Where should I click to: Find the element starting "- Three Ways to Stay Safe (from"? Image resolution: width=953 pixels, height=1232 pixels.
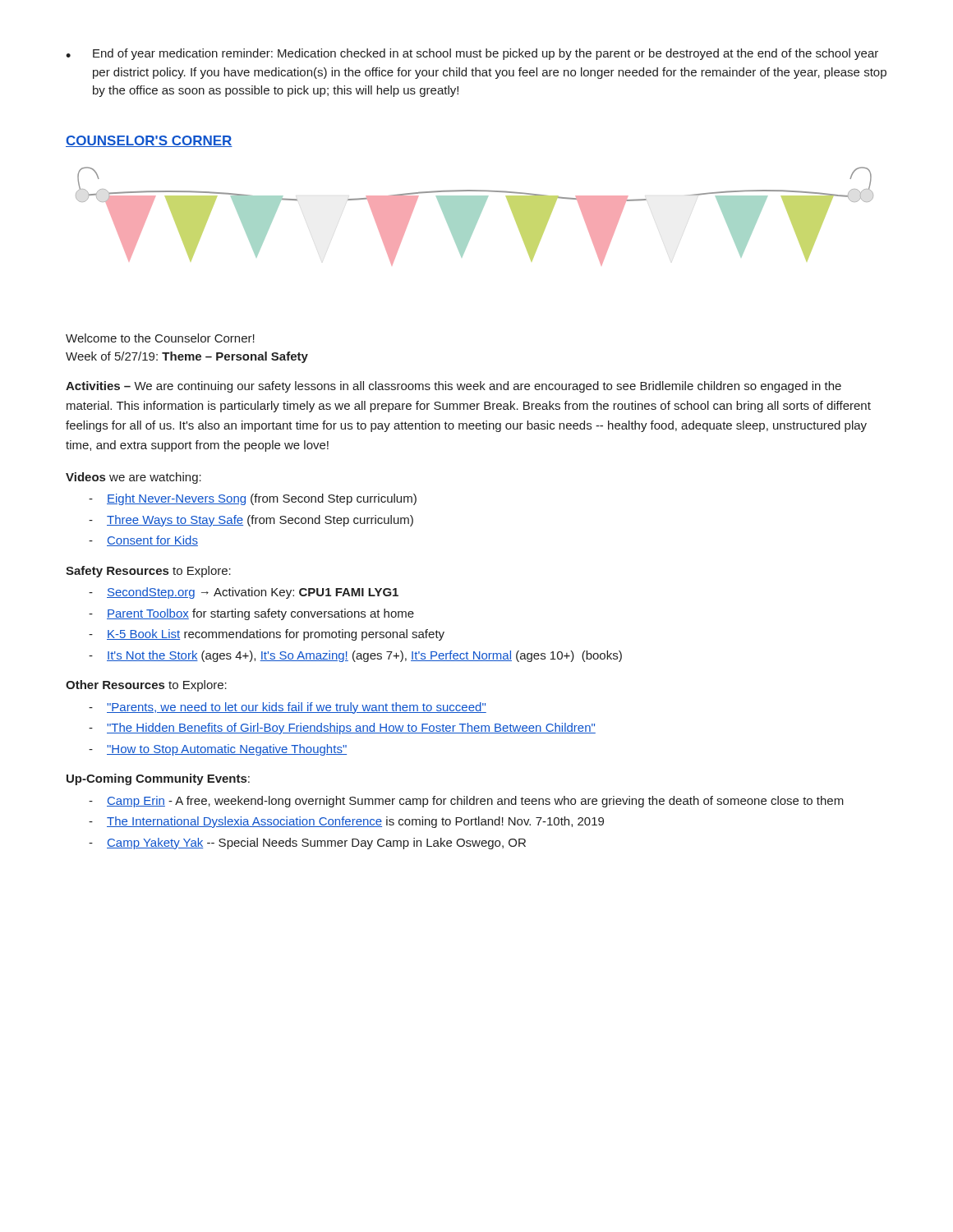coord(251,521)
